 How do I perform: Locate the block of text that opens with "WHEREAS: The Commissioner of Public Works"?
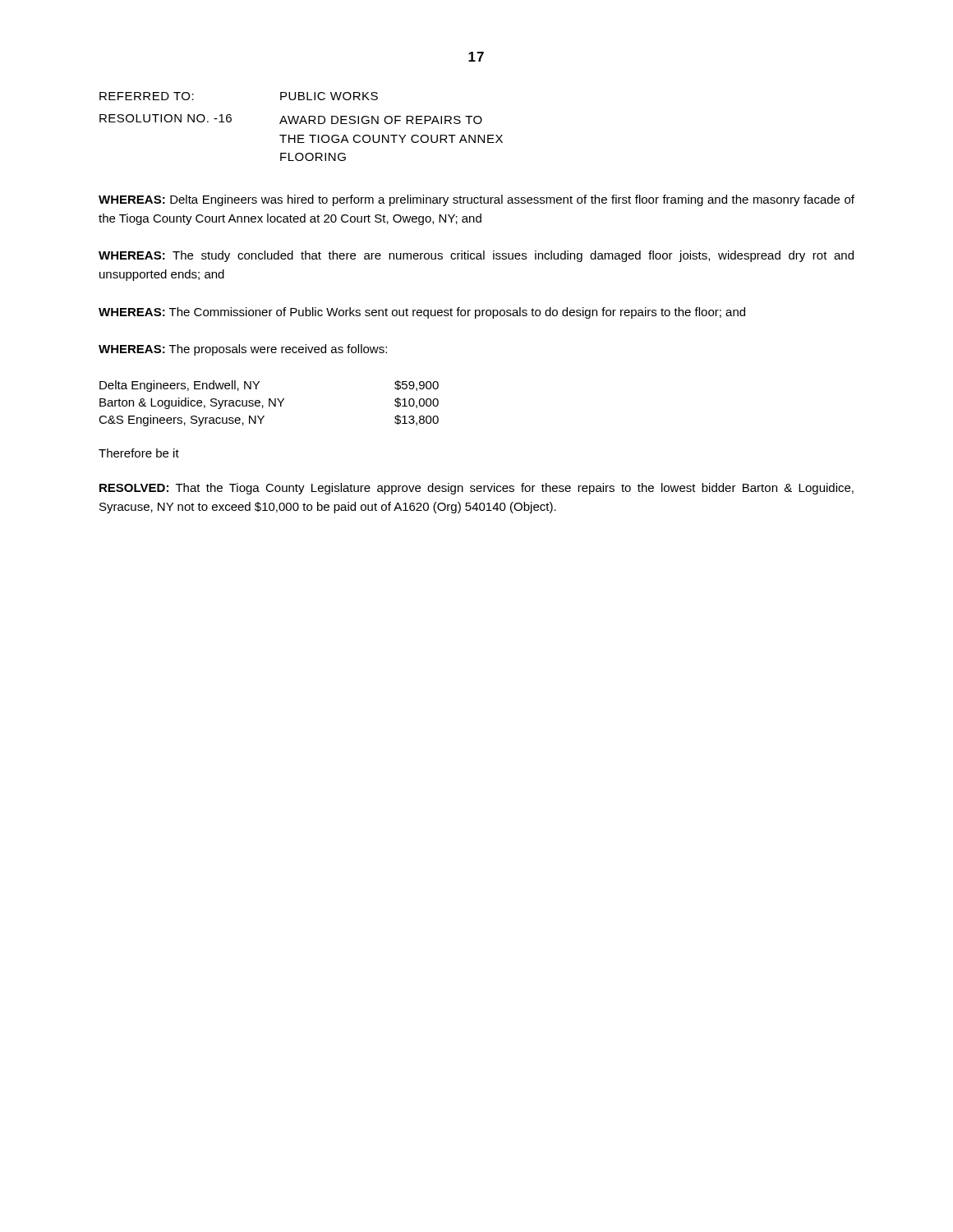pyautogui.click(x=422, y=311)
